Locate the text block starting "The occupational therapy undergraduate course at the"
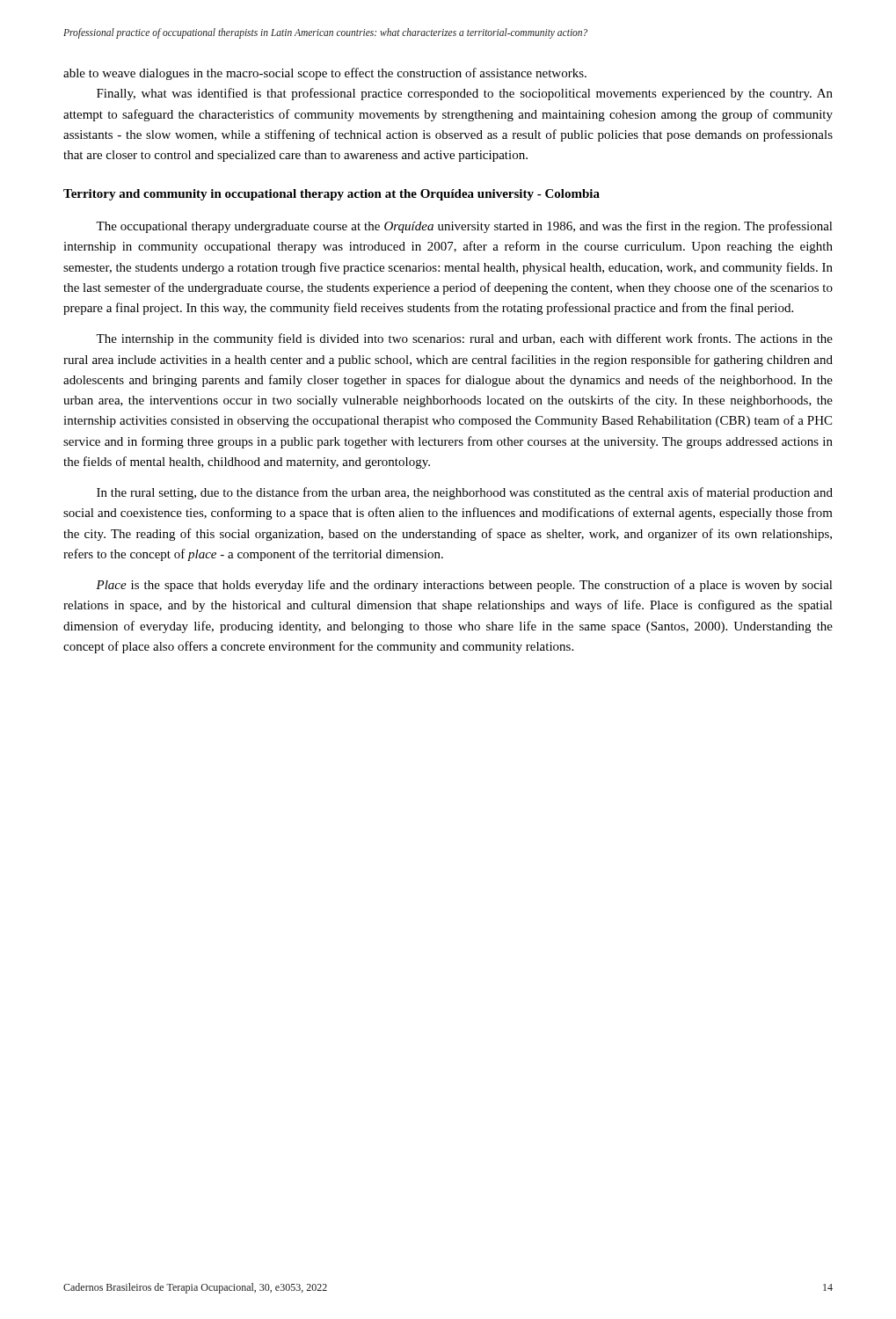 [448, 267]
